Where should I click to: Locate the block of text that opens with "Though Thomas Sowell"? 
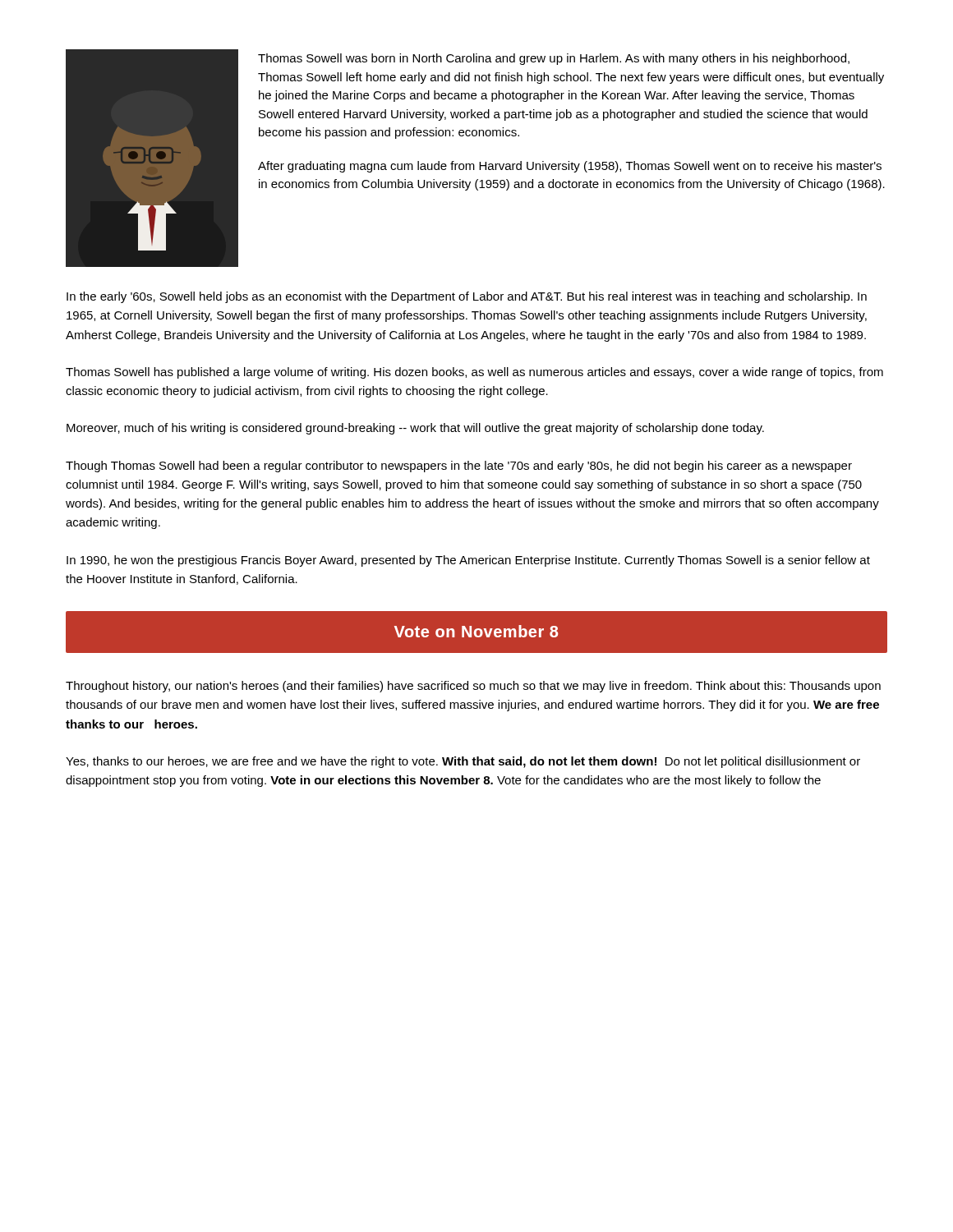[x=472, y=494]
